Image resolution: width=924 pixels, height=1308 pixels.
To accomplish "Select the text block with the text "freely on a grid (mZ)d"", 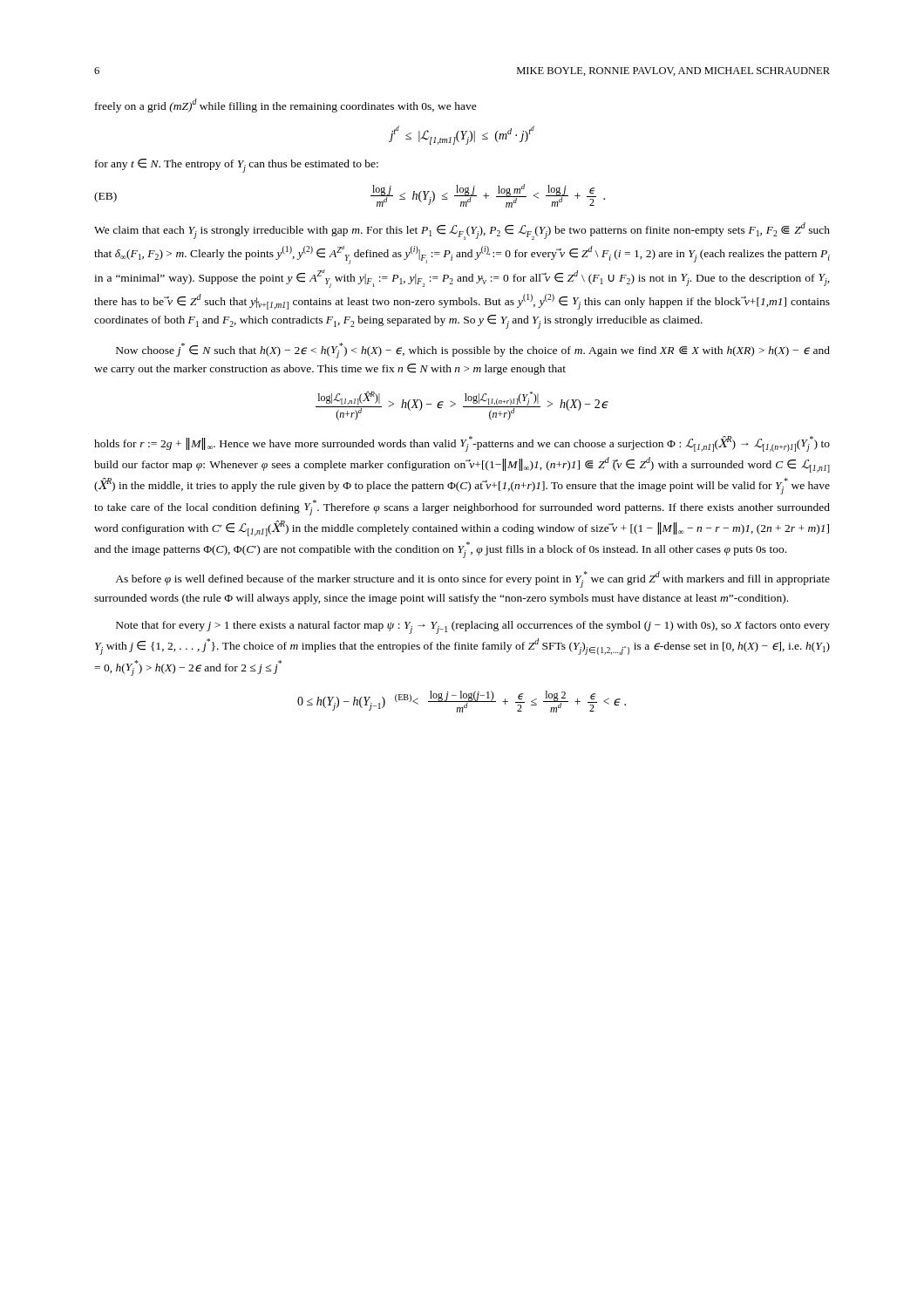I will (462, 106).
